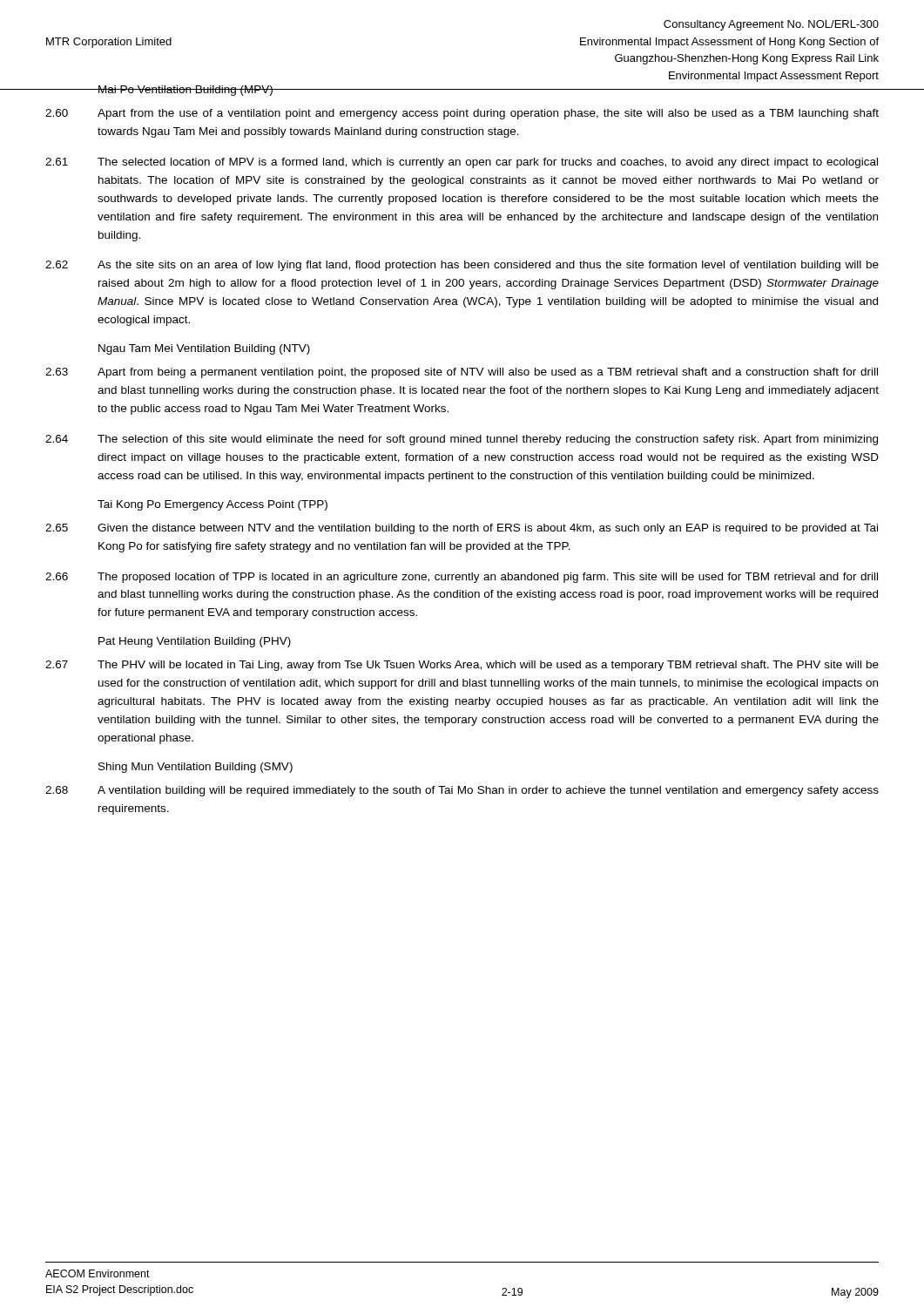Find the section header that says "Ngau Tam Mei Ventilation Building (NTV)"
The width and height of the screenshot is (924, 1307).
(204, 348)
